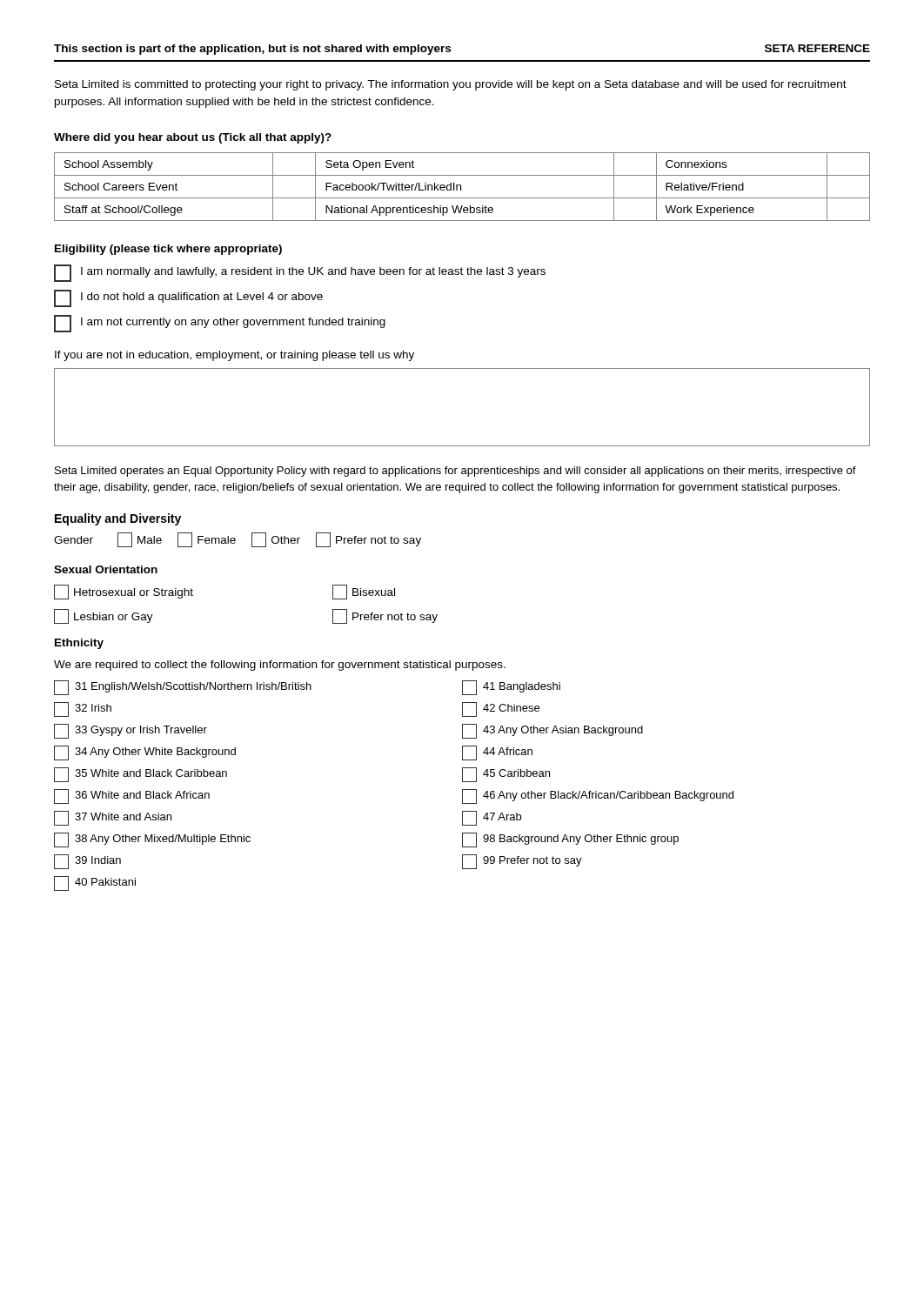Select the text block containing "If you are not in"

(x=234, y=354)
